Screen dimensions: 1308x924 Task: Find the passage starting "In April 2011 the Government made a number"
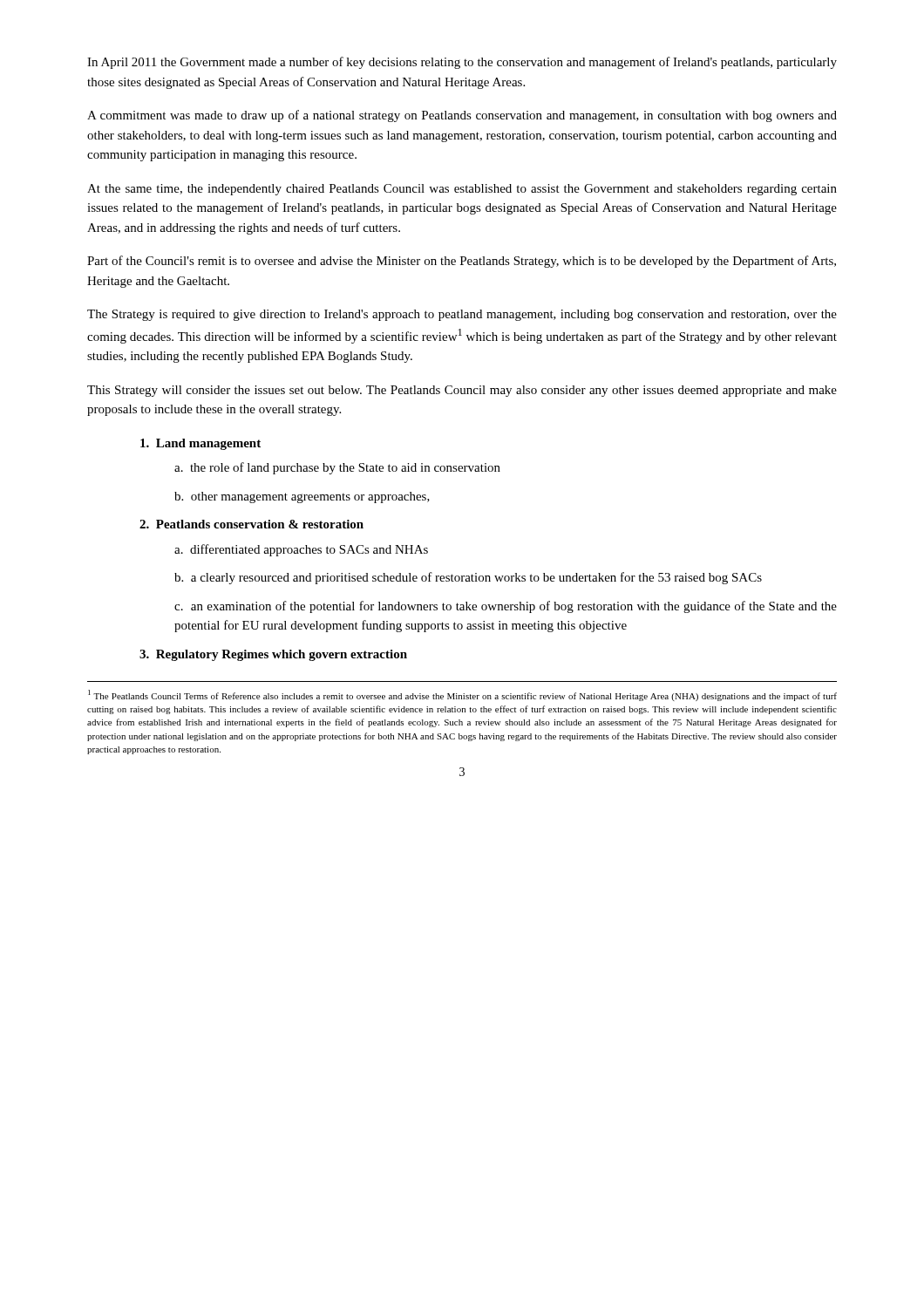click(x=462, y=72)
